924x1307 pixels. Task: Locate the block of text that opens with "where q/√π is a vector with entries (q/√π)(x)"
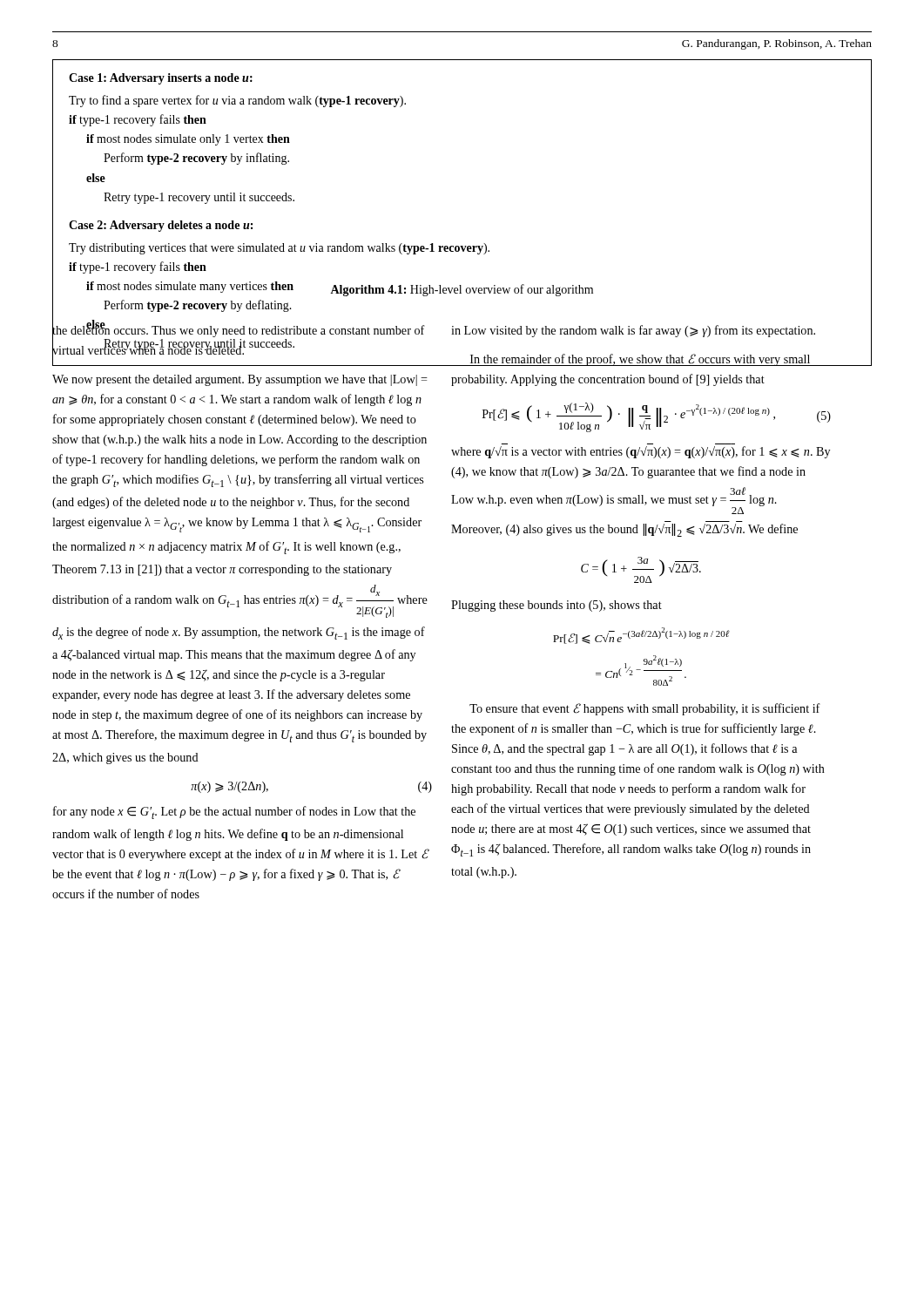tap(641, 492)
